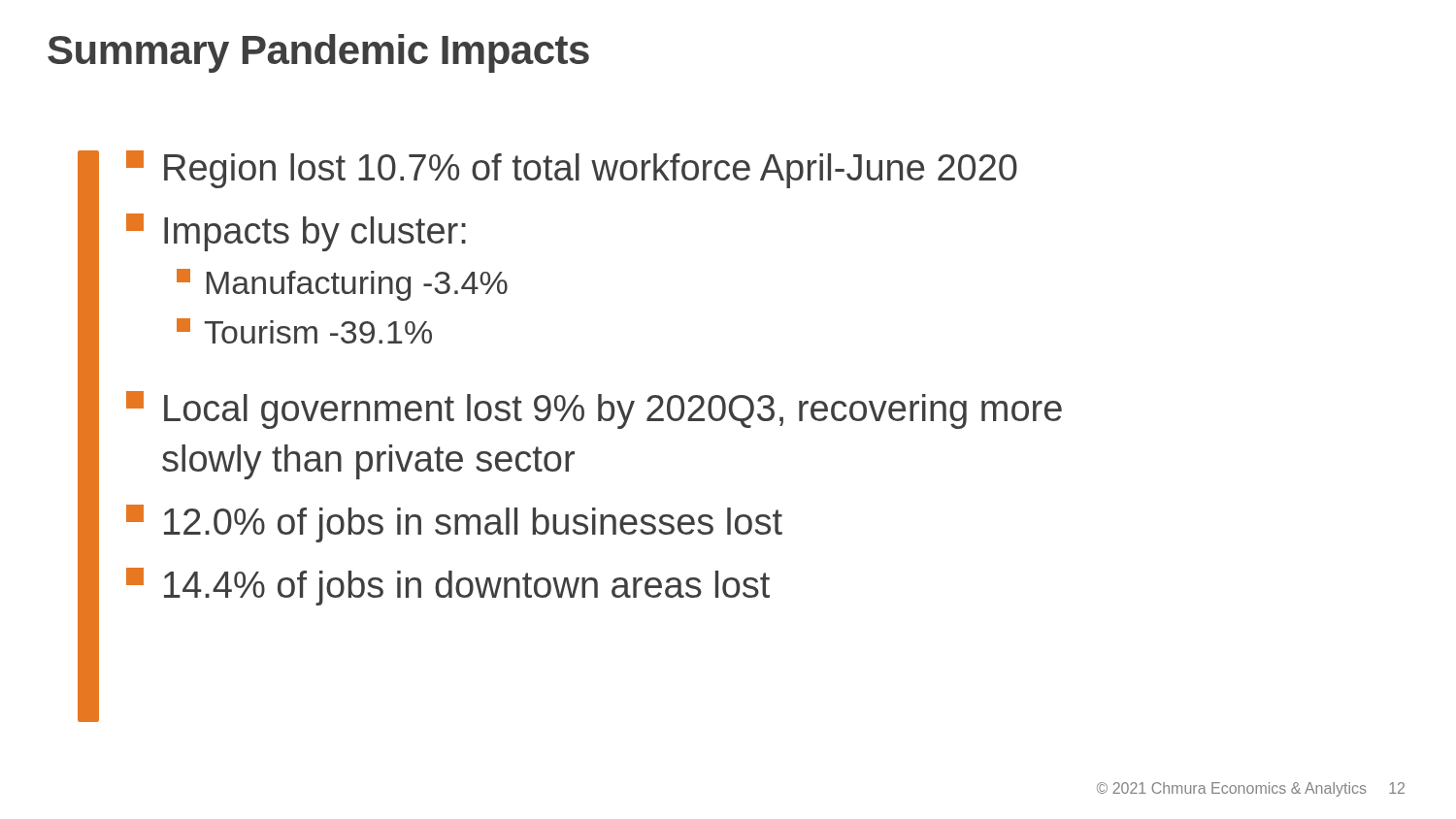Point to the block beginning "14.4% of jobs"
Image resolution: width=1456 pixels, height=819 pixels.
448,586
